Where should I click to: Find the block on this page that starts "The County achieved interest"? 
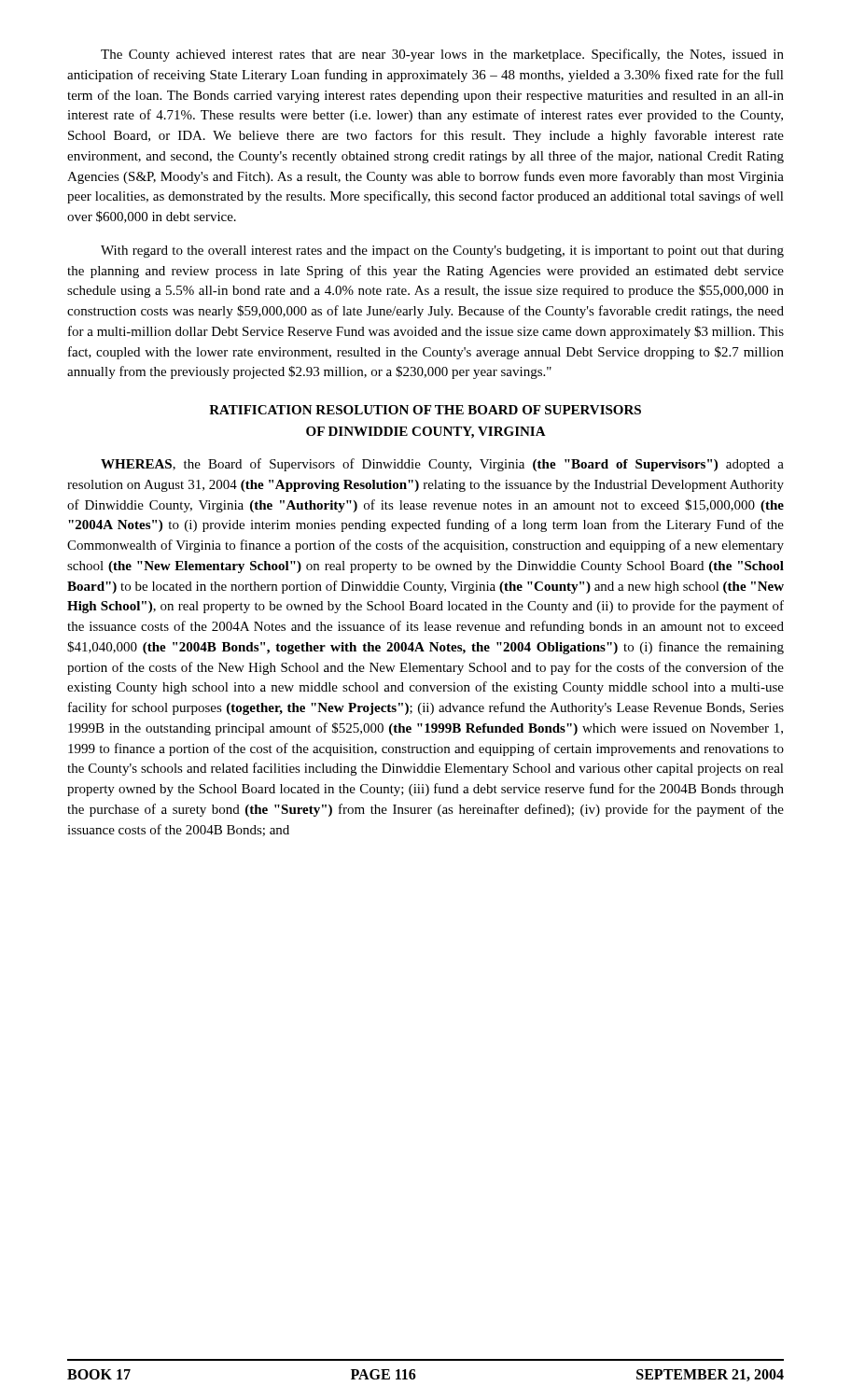coord(426,136)
